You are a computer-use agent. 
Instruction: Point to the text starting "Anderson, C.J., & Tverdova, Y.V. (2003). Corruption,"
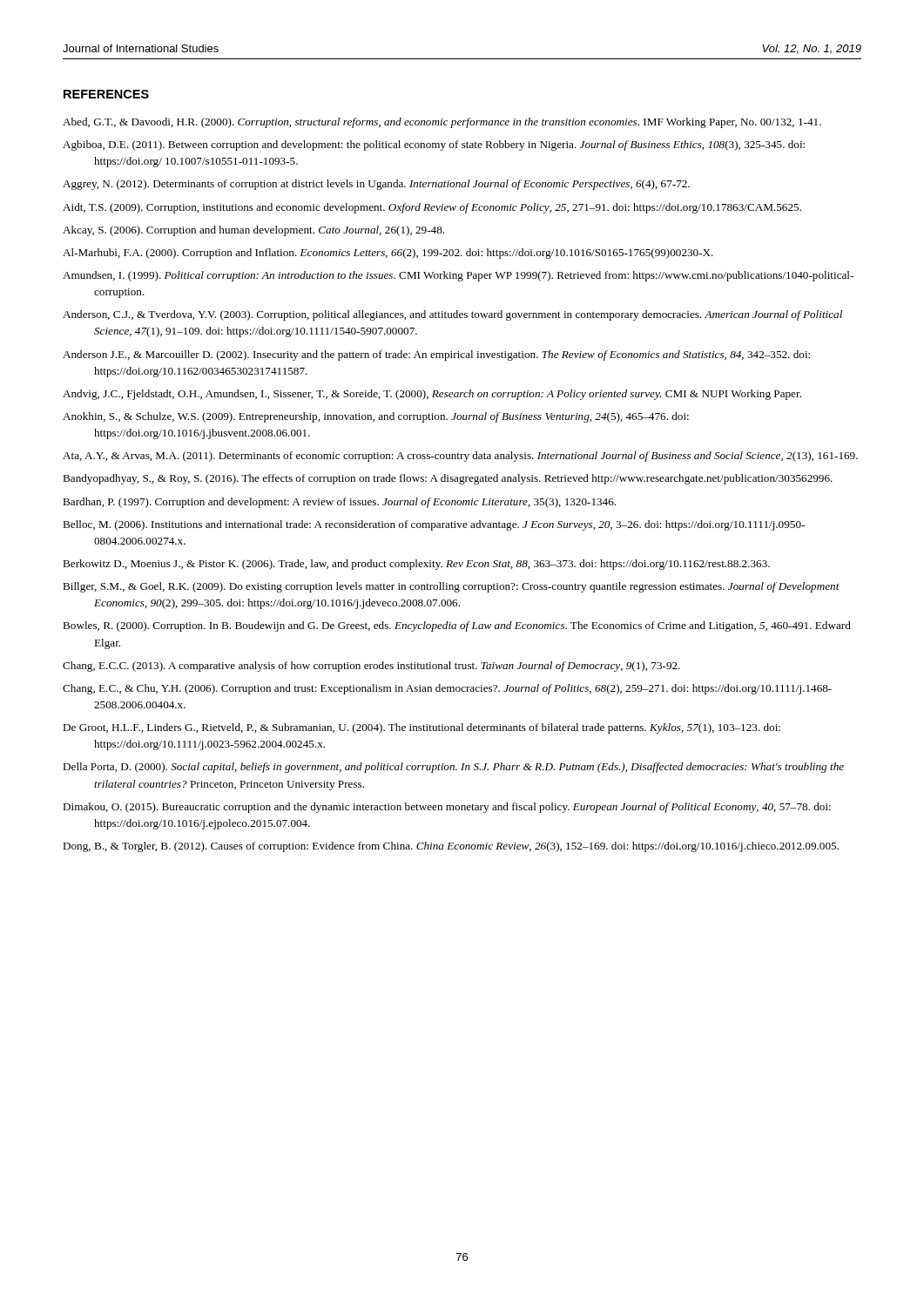click(453, 323)
